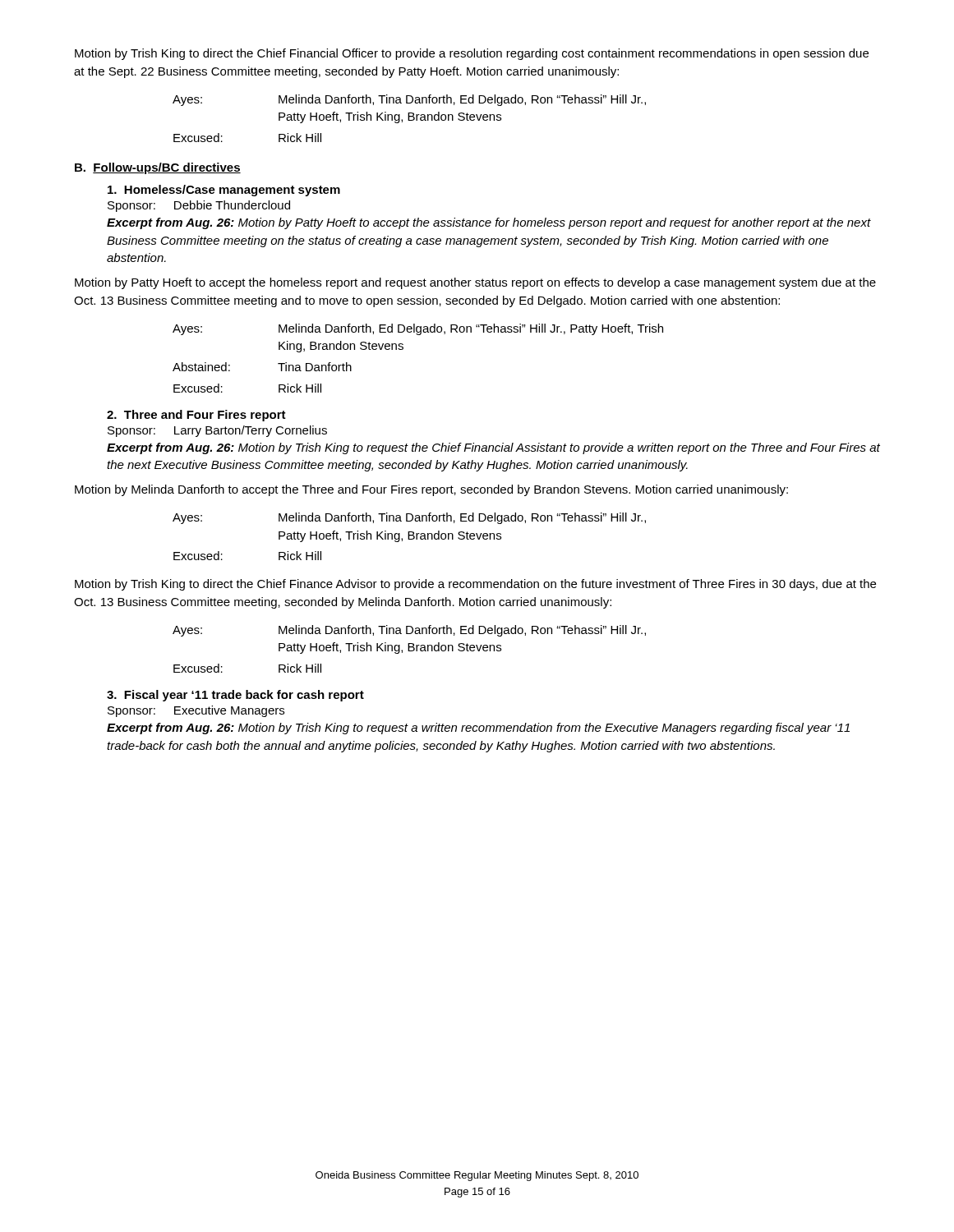954x1232 pixels.
Task: Locate the text that reads "Sponsor: Larry Barton/Terry Cornelius"
Action: [x=217, y=430]
